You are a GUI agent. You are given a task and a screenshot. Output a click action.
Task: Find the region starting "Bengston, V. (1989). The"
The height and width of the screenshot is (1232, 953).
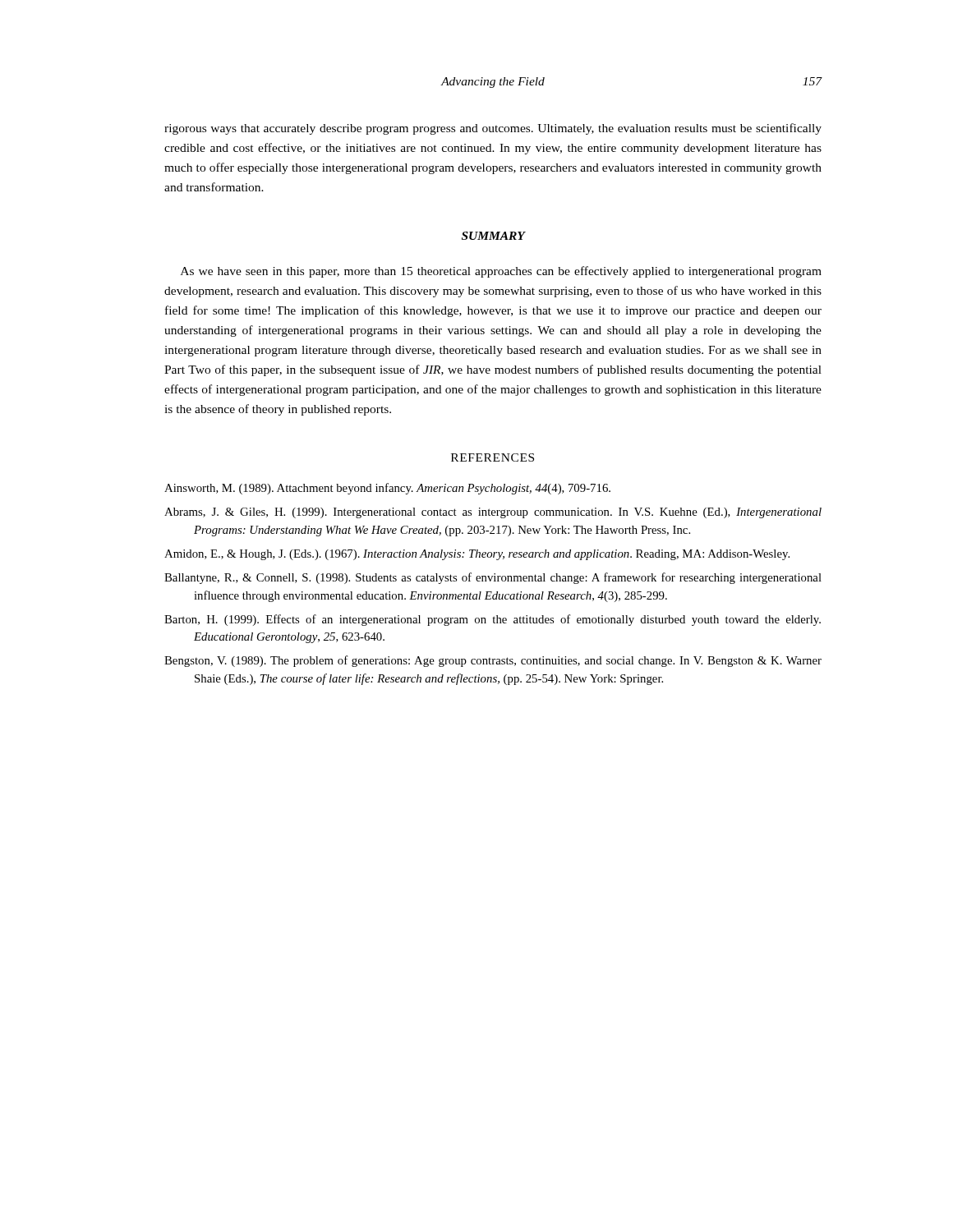pyautogui.click(x=493, y=670)
